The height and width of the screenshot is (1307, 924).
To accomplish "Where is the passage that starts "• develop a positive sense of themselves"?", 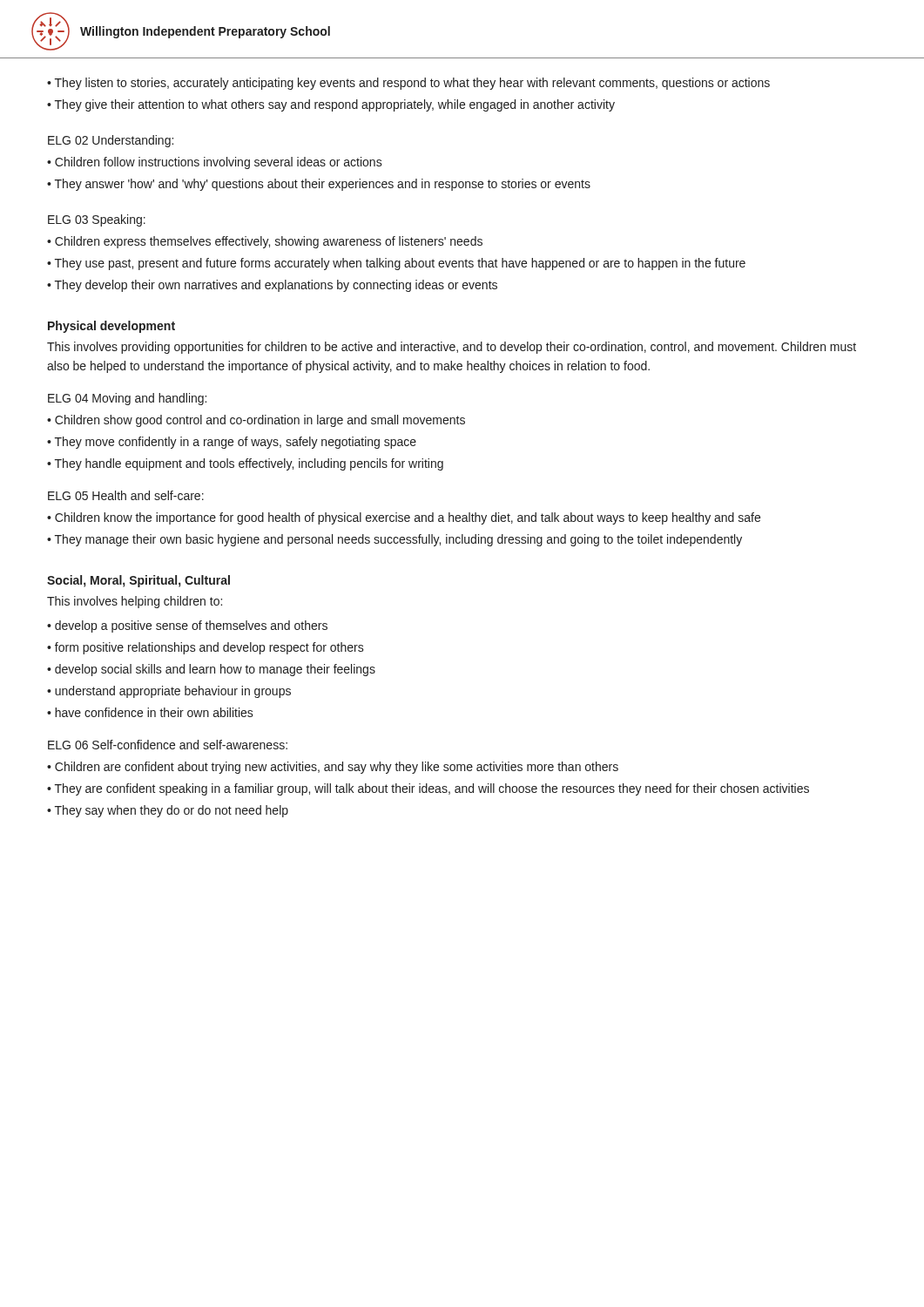I will click(187, 626).
